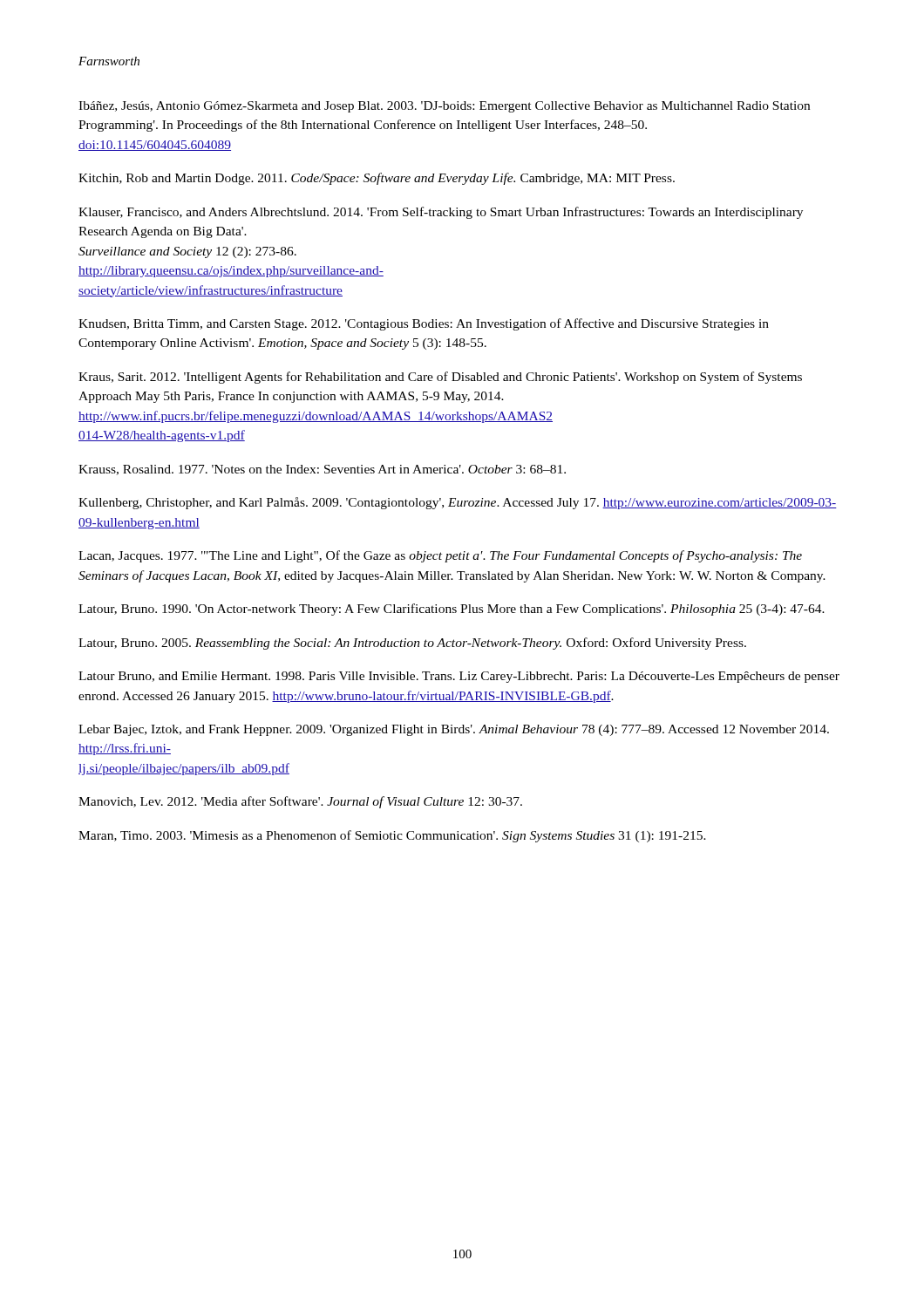The width and height of the screenshot is (924, 1308).
Task: Find the list item that says "Krauss, Rosalind. 1977. 'Notes on the"
Action: [x=323, y=469]
